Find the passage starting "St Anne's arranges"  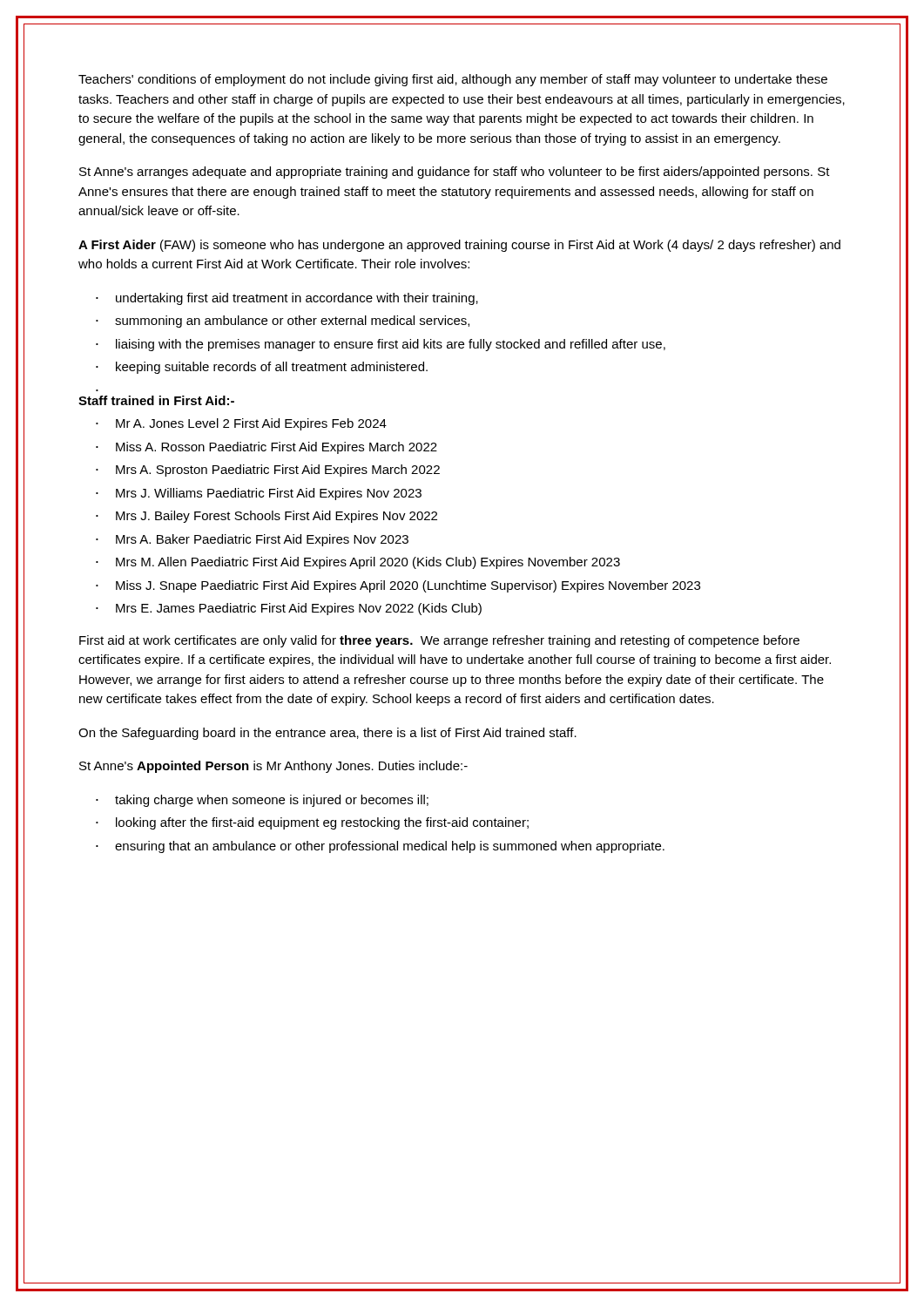click(454, 191)
